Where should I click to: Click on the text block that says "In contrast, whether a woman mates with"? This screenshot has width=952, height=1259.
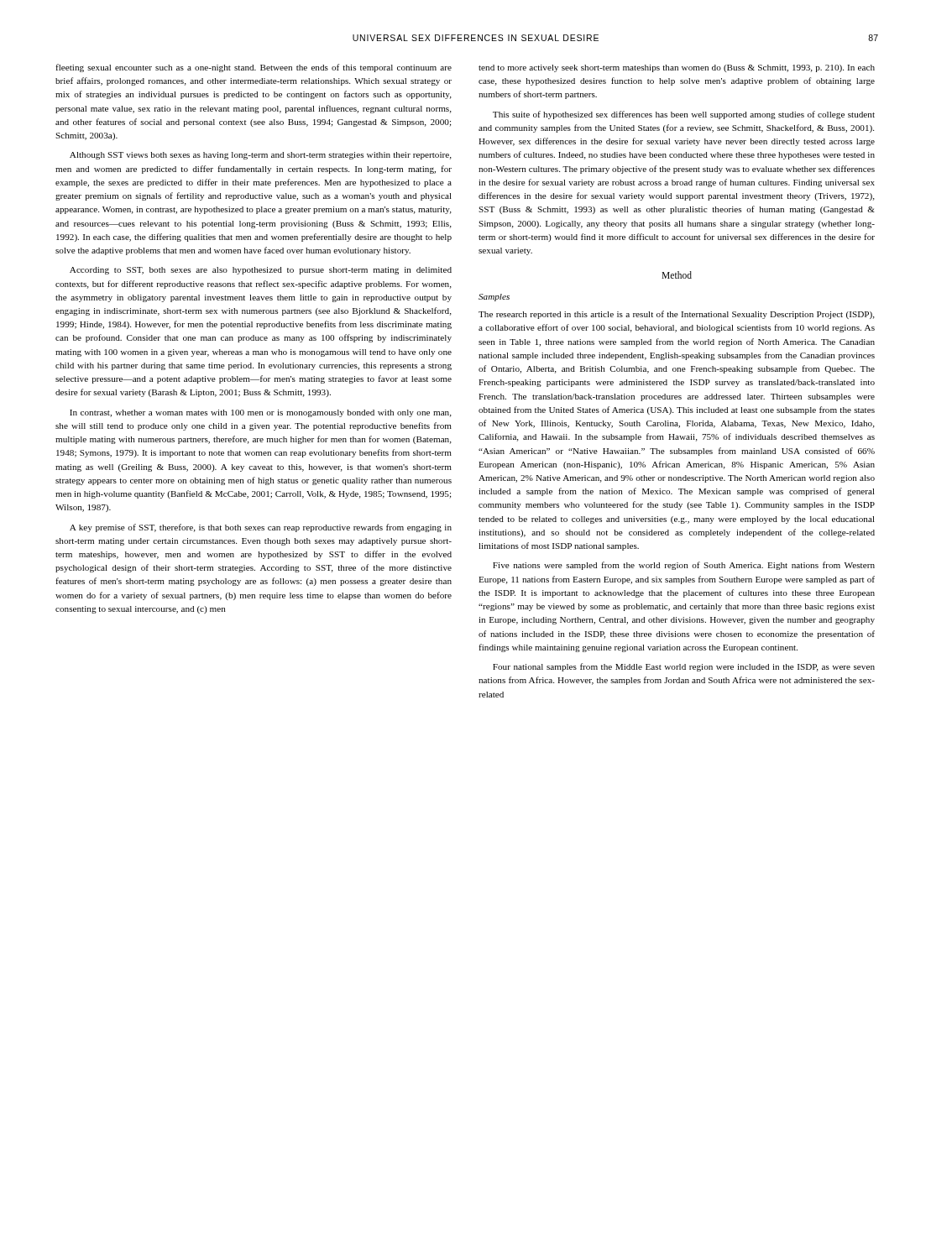pyautogui.click(x=254, y=460)
